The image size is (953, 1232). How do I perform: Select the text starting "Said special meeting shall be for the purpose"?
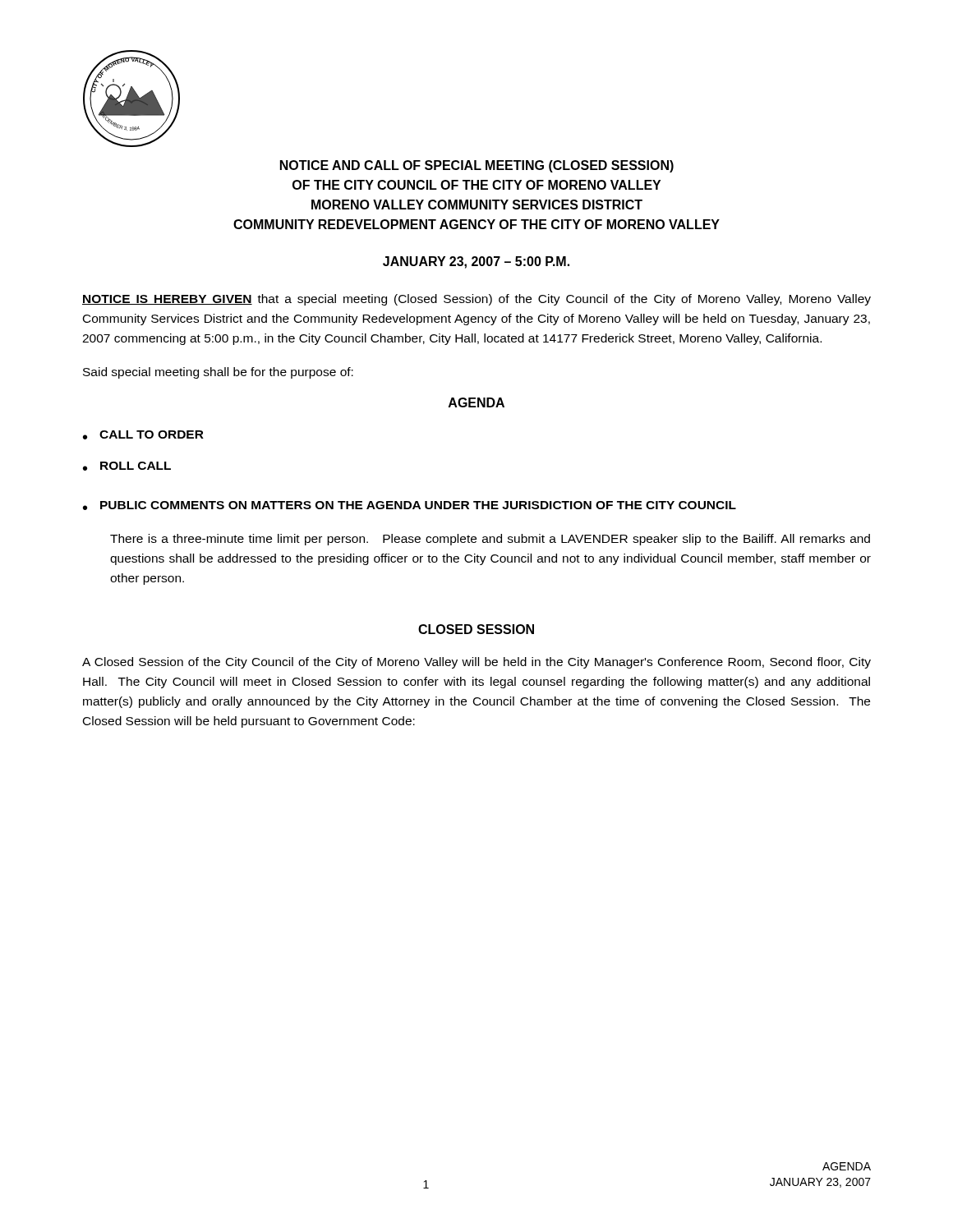click(218, 372)
